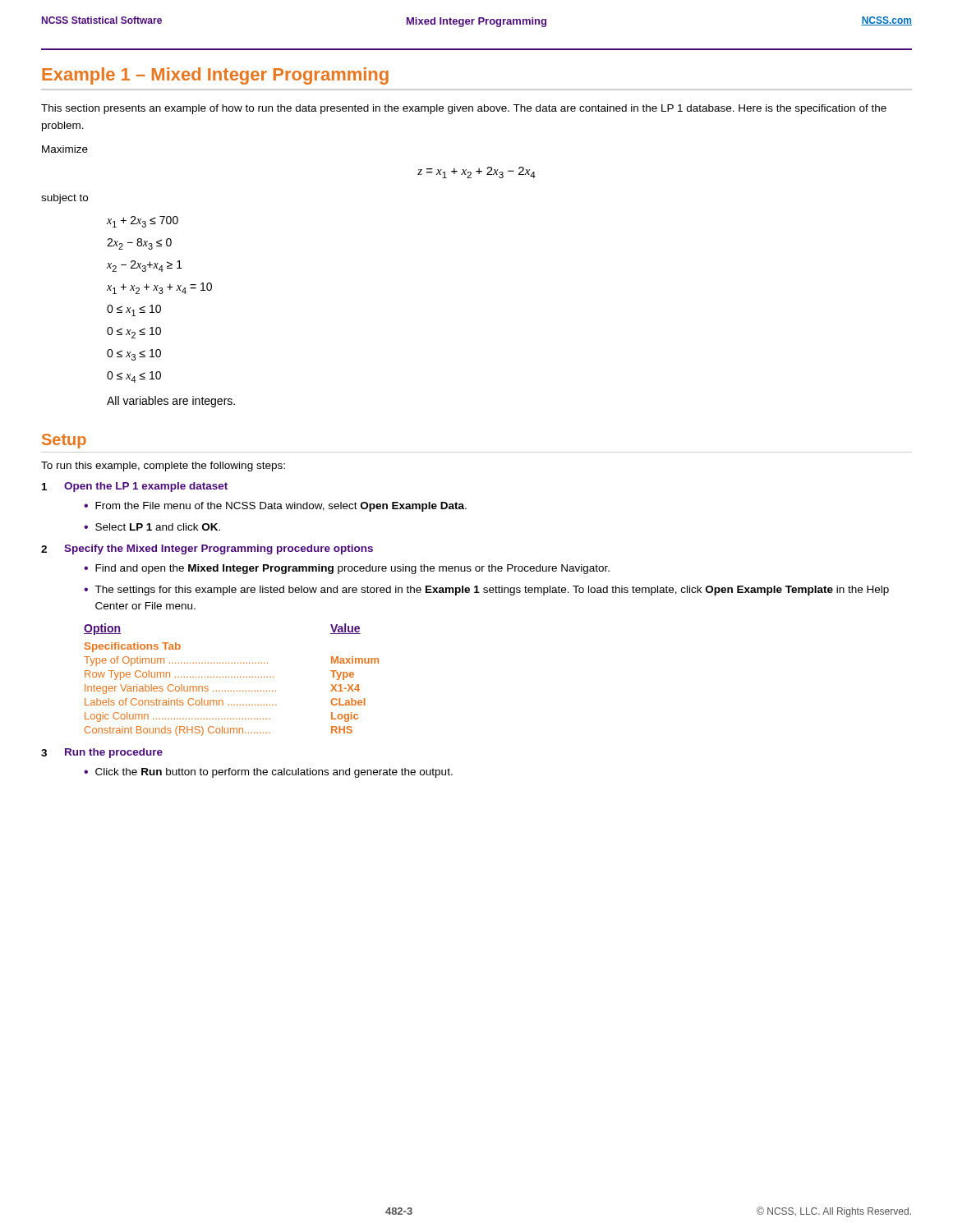Point to the text block starting "• Find and open the Mixed Integer"
Viewport: 953px width, 1232px height.
(347, 569)
